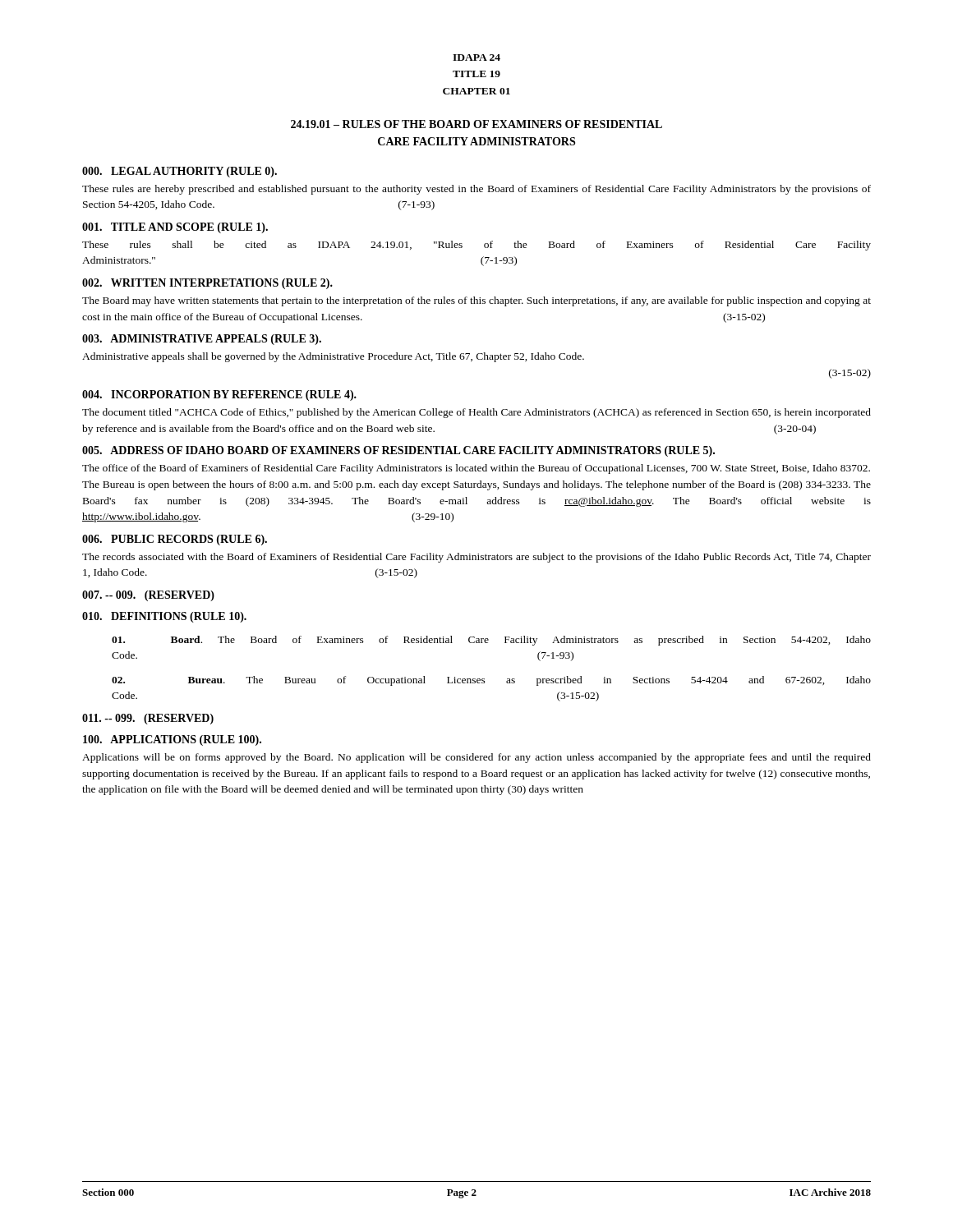953x1232 pixels.
Task: Where is the section header that starts "011. -- 099."?
Action: coord(148,719)
